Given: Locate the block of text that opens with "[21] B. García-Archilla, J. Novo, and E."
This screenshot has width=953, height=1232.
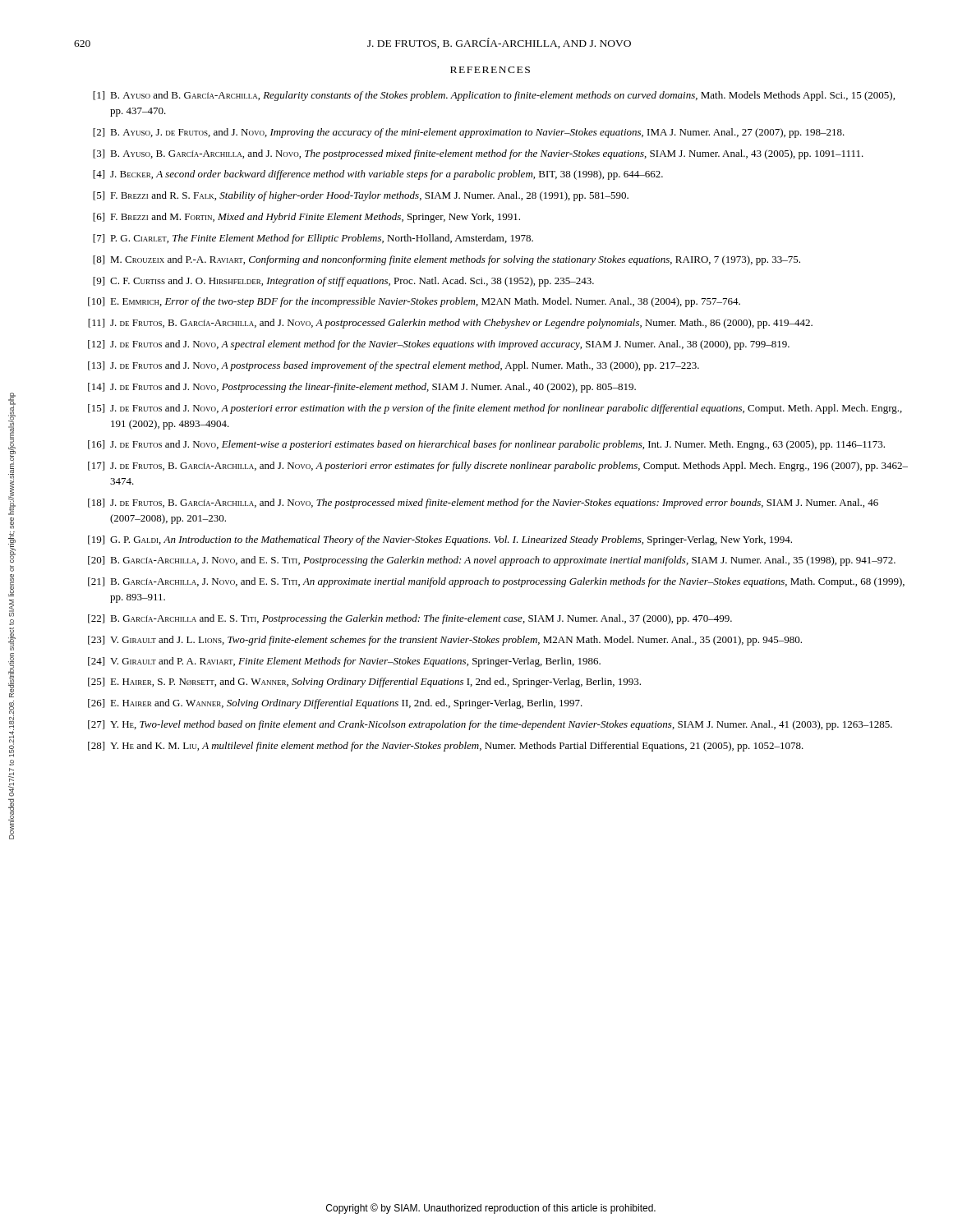Looking at the screenshot, I should (491, 590).
